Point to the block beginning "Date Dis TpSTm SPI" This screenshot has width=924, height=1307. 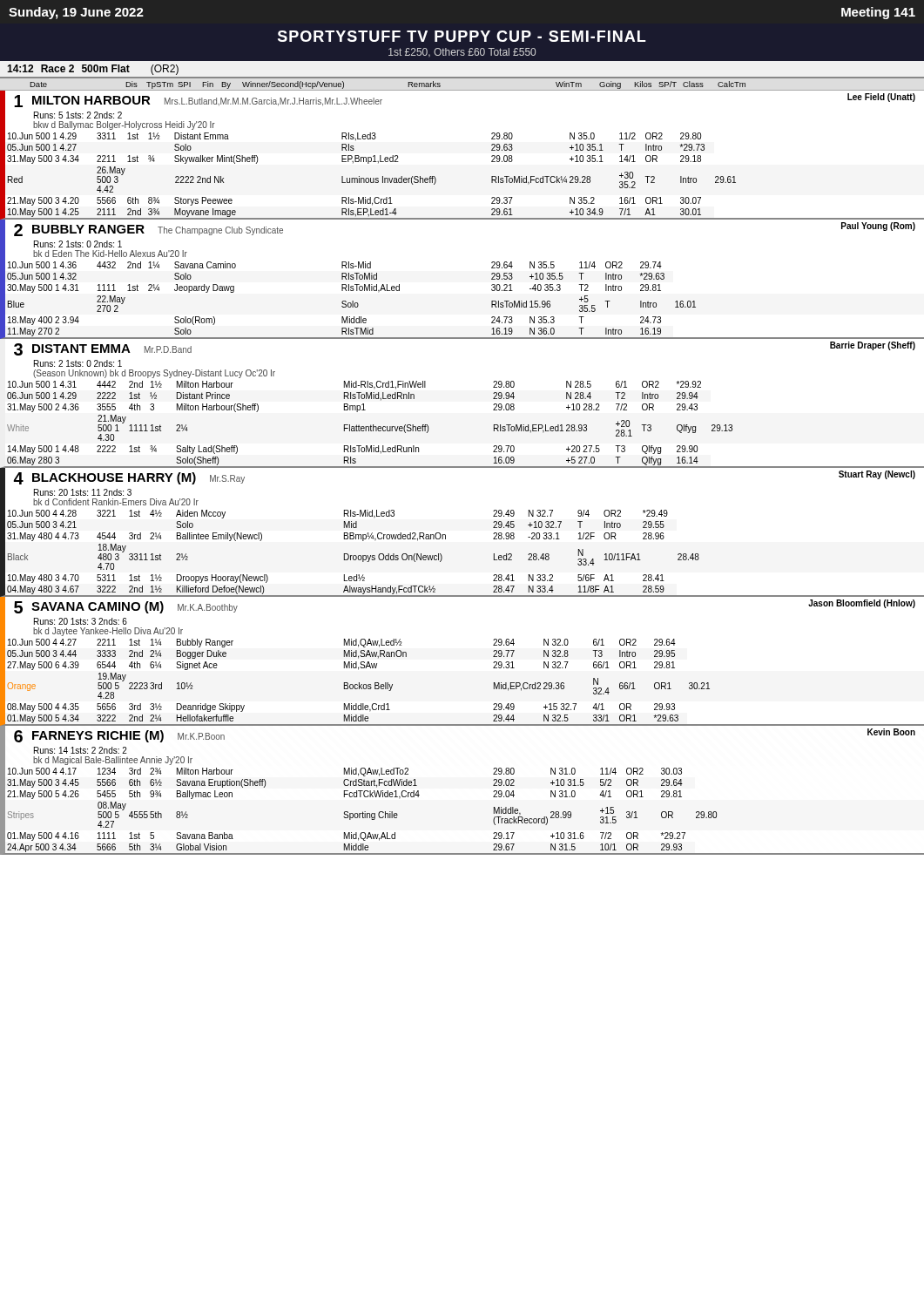393,84
